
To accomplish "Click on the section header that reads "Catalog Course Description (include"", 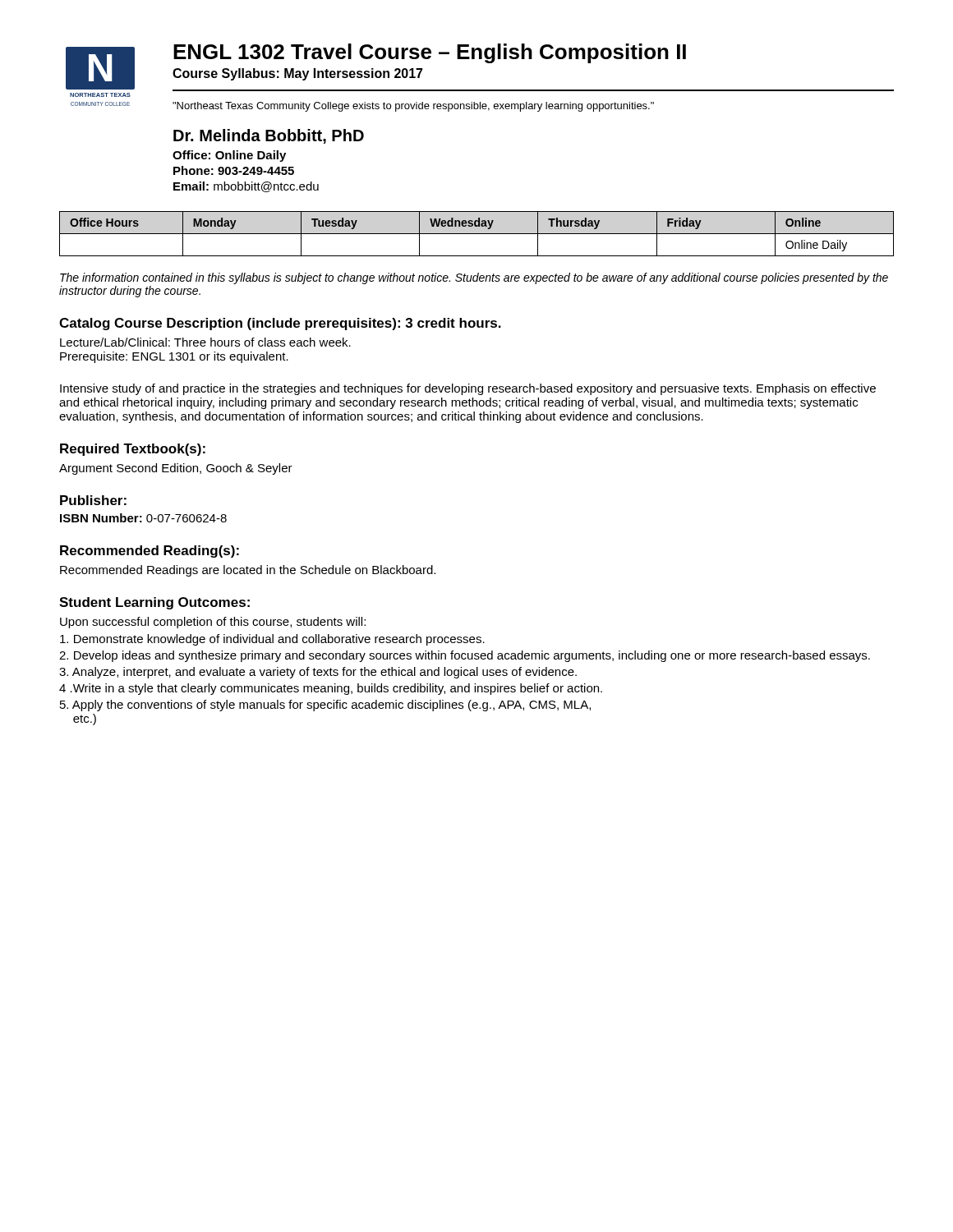I will pos(280,323).
